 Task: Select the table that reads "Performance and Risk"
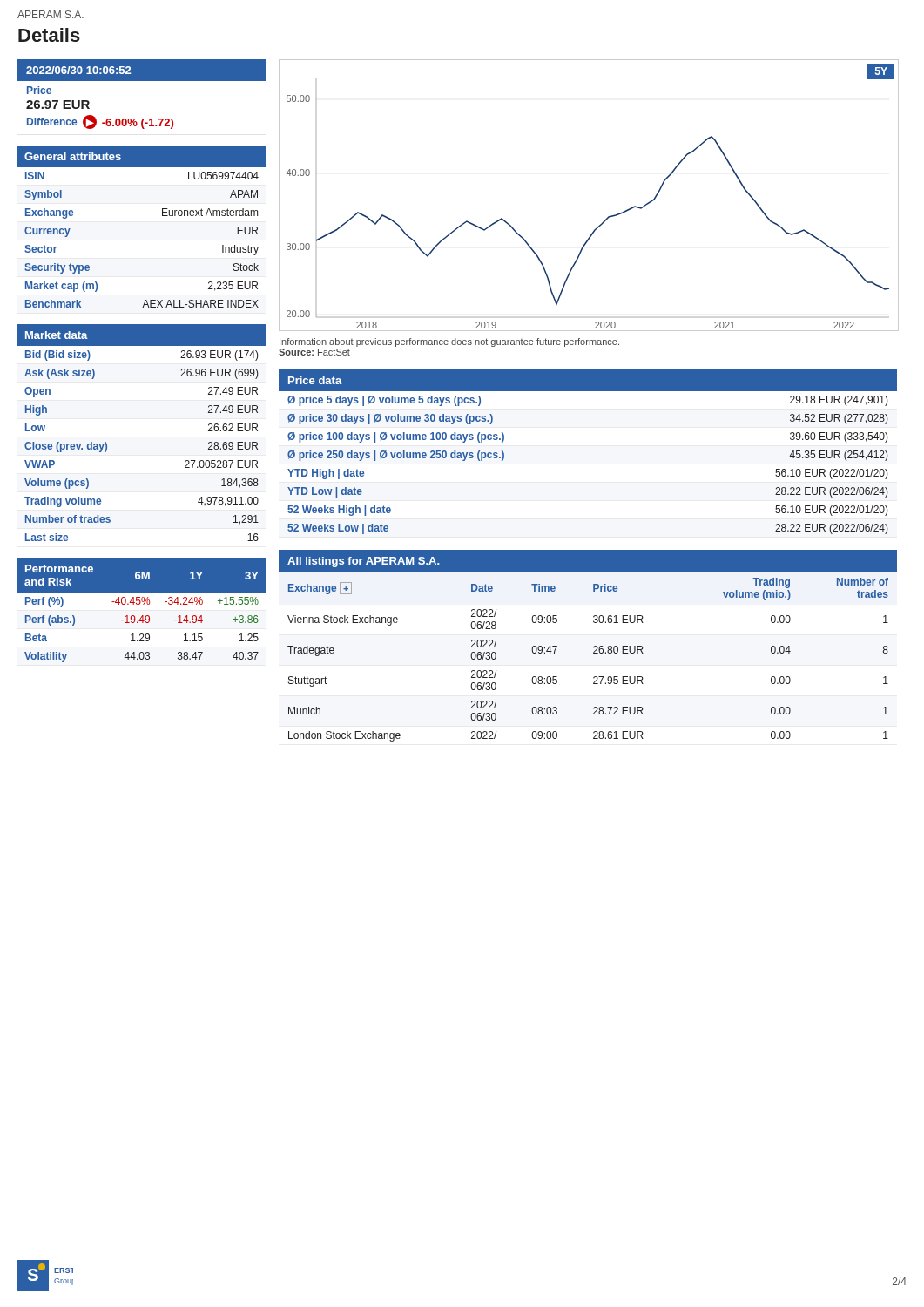tap(142, 612)
